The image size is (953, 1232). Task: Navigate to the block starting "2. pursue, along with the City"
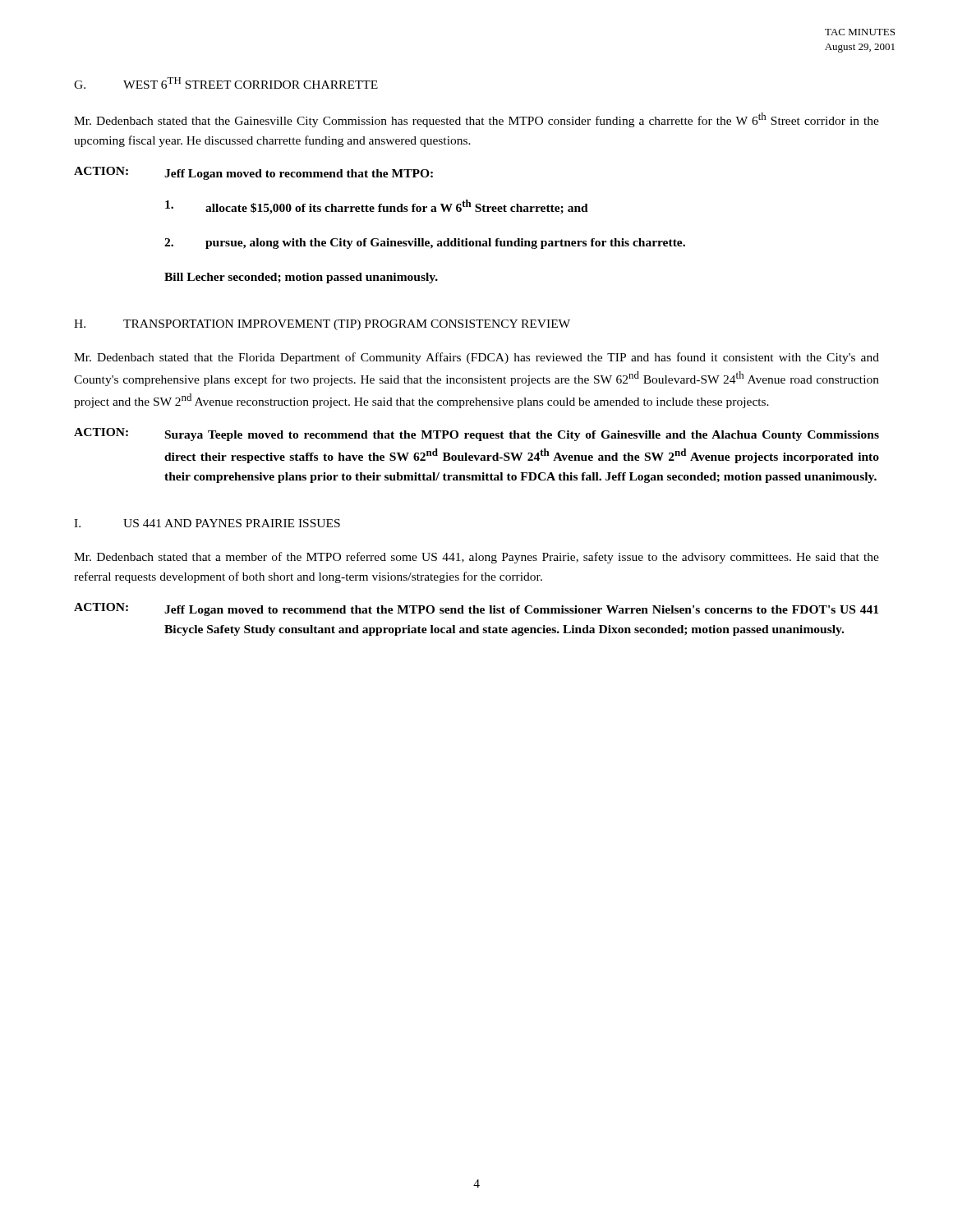point(522,242)
